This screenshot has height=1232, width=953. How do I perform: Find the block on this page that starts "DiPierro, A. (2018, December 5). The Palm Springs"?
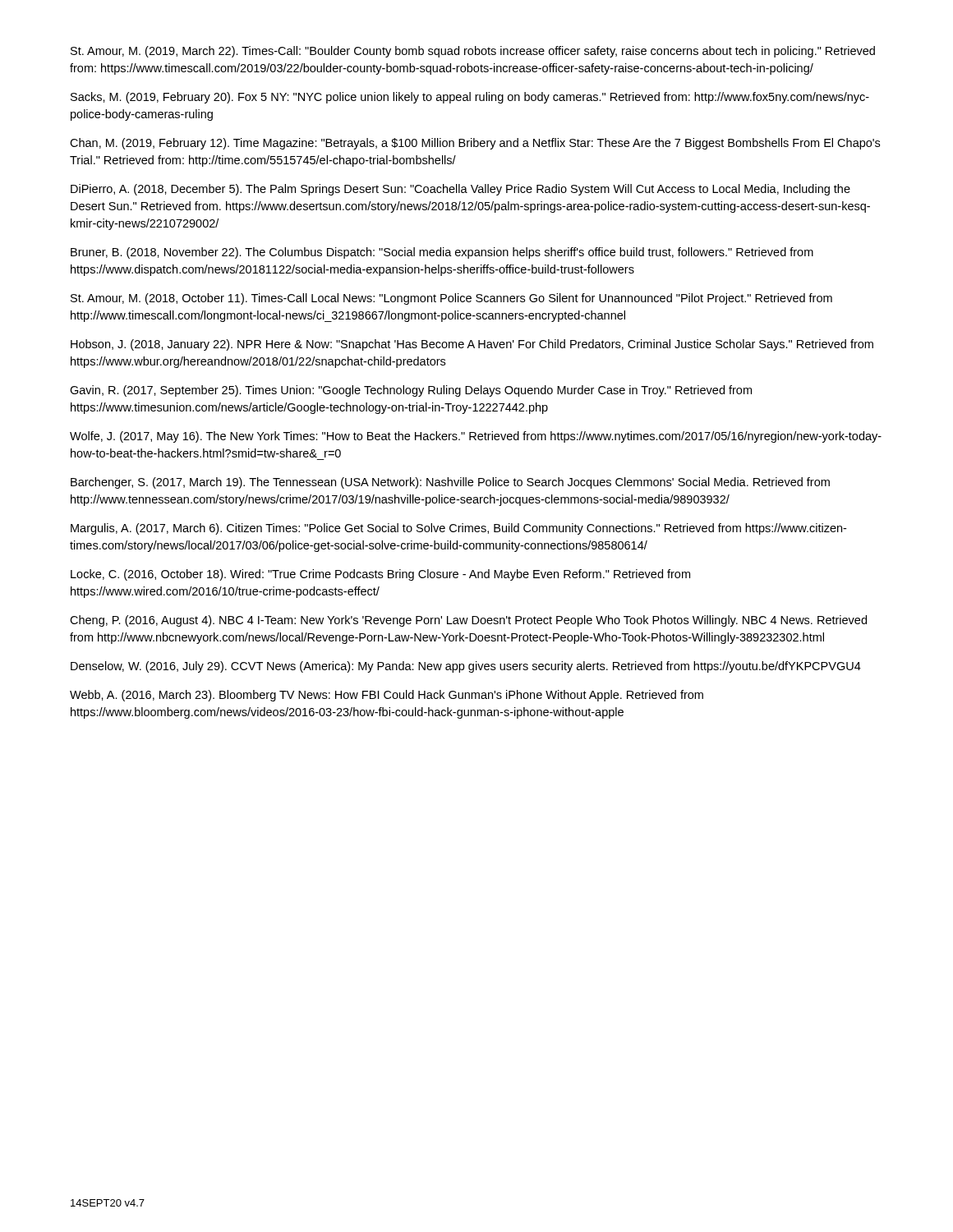pos(470,206)
